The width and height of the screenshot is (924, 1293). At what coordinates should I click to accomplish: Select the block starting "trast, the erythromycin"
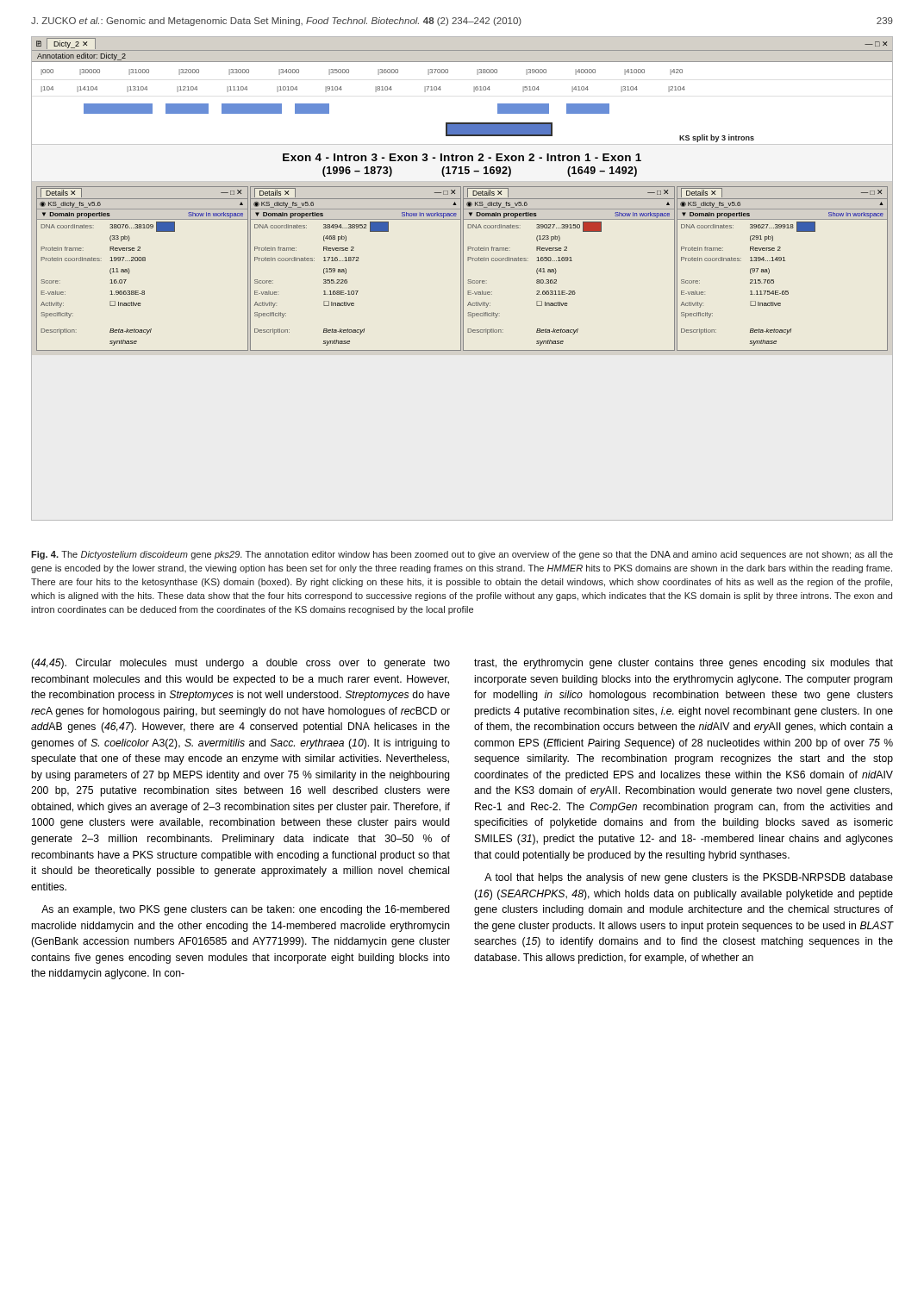pyautogui.click(x=684, y=810)
